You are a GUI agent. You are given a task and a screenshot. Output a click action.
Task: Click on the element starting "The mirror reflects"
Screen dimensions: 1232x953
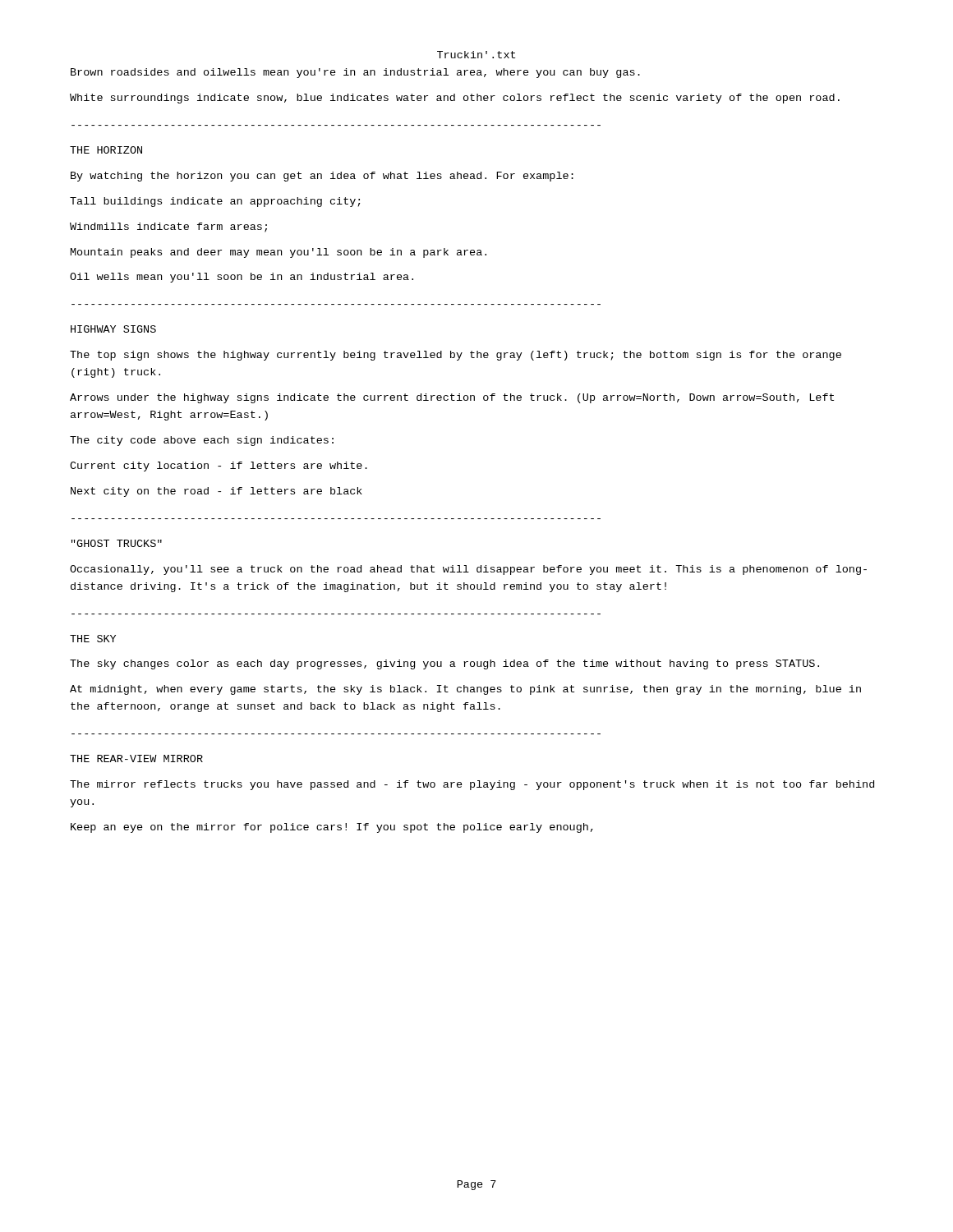(x=476, y=794)
